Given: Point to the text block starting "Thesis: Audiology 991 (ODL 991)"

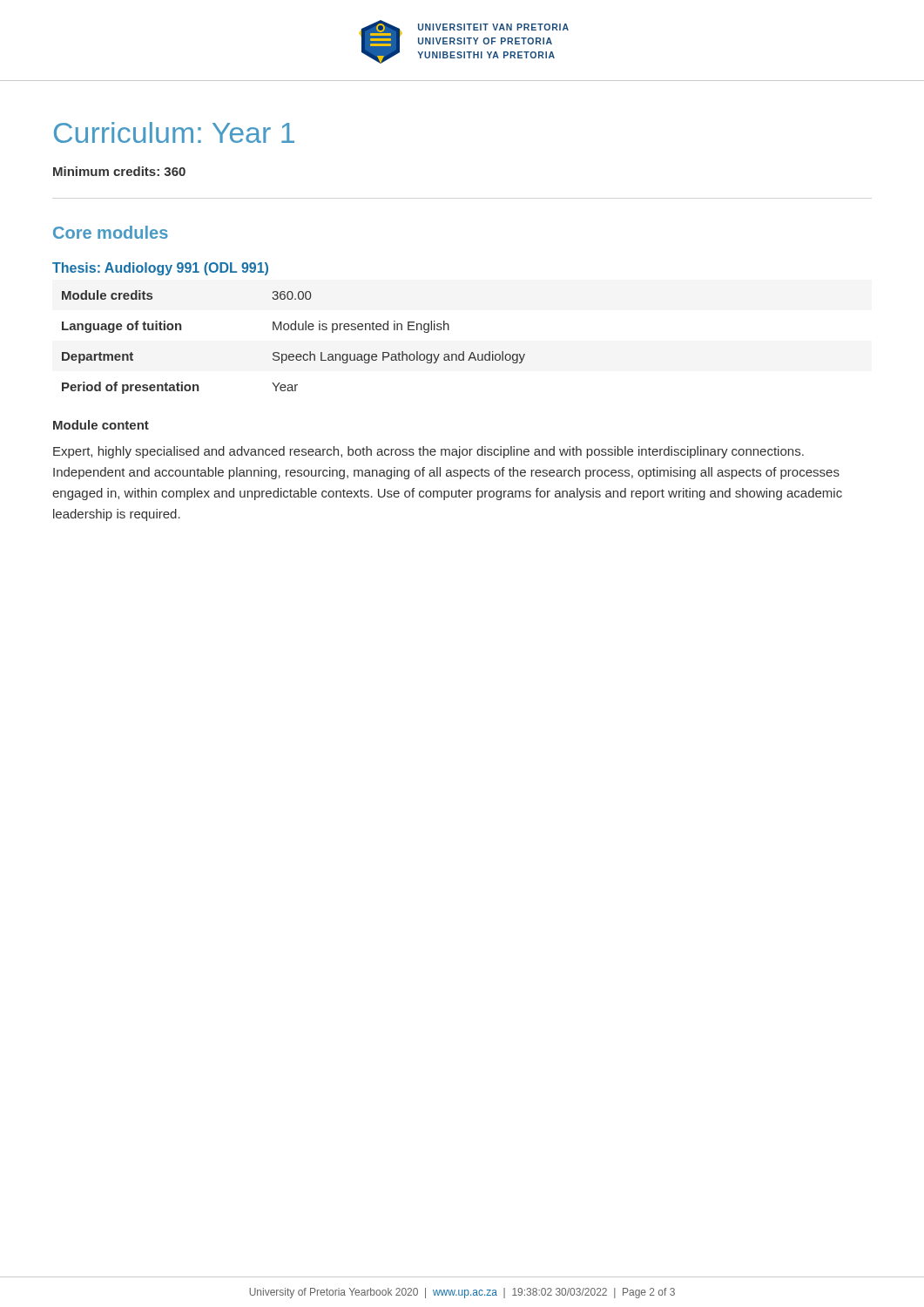Looking at the screenshot, I should [x=160, y=269].
